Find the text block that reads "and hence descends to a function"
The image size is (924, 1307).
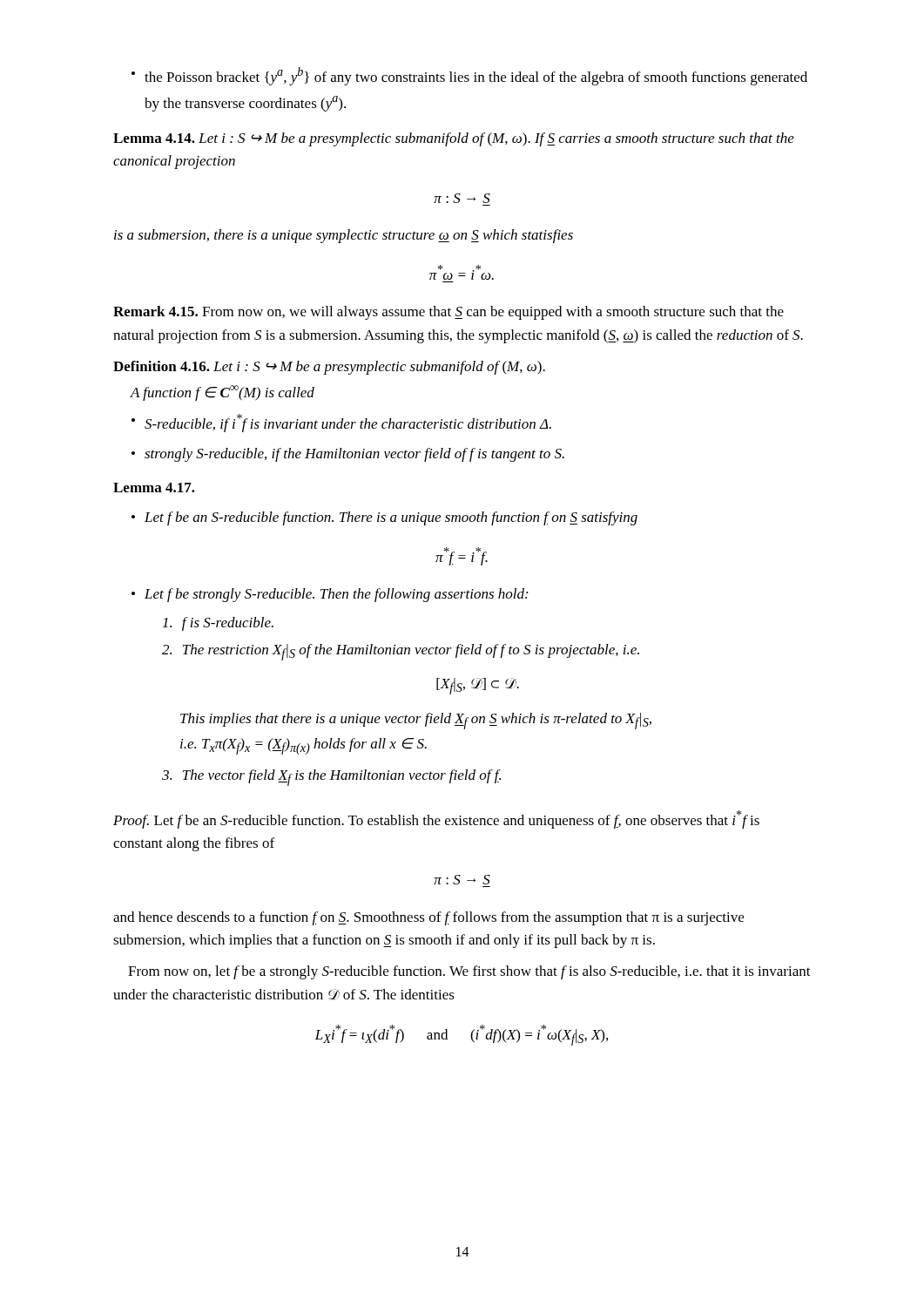(429, 928)
